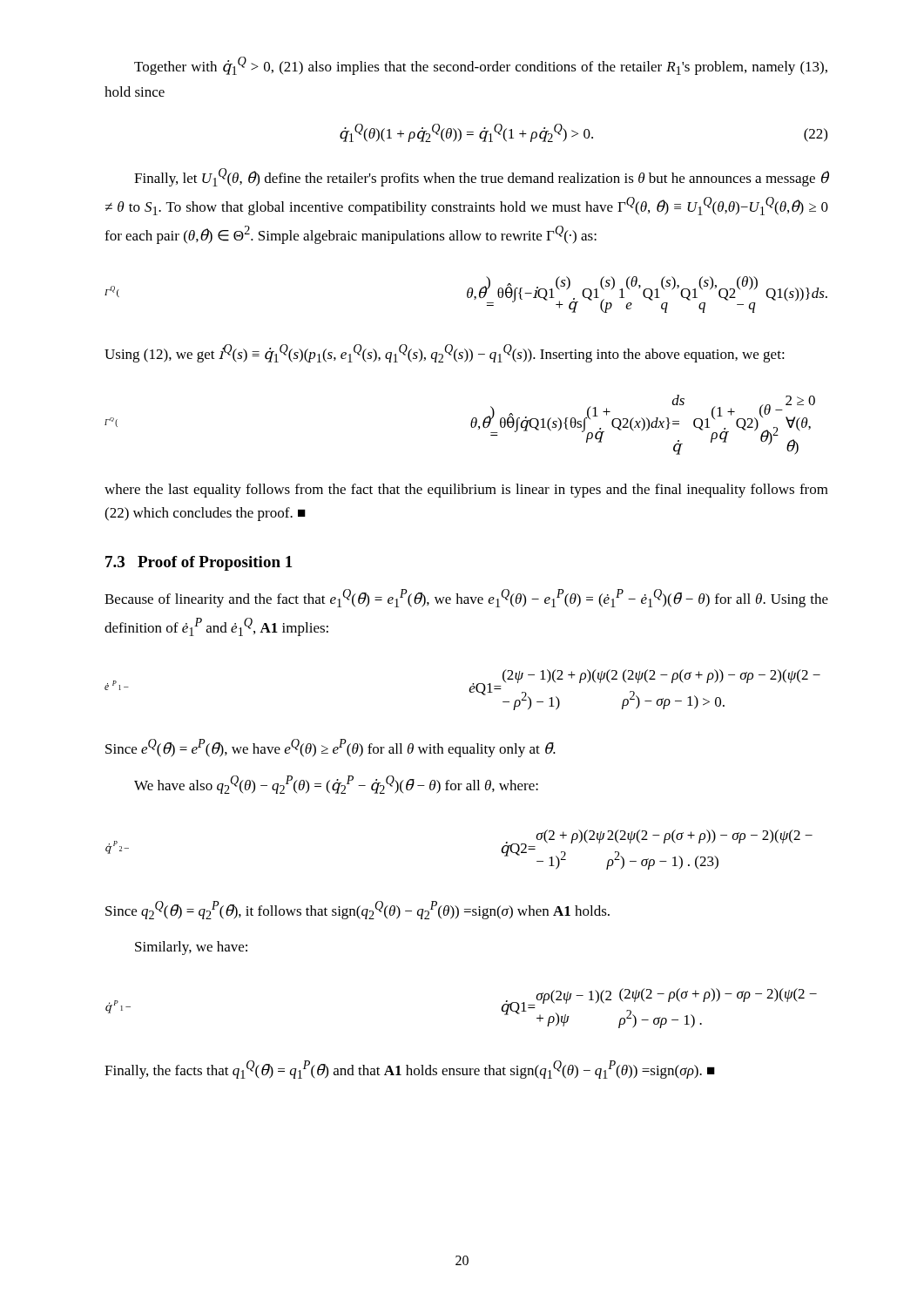Select the text block that reads "Since eQ(θ̄) = eP(θ̄), we have eQ(θ) ≥"

click(x=330, y=748)
